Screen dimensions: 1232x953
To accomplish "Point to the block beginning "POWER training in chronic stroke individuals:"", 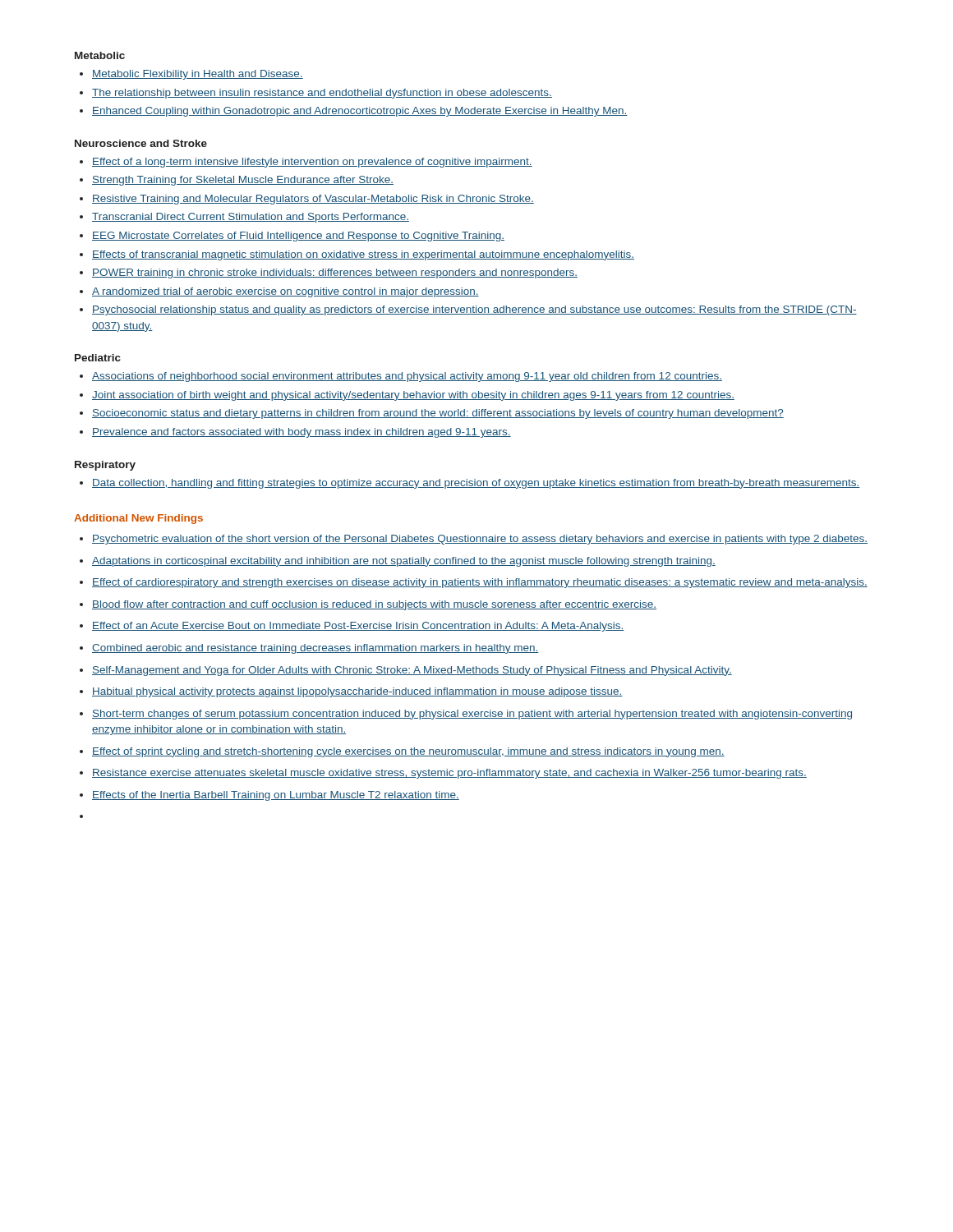I will click(335, 272).
